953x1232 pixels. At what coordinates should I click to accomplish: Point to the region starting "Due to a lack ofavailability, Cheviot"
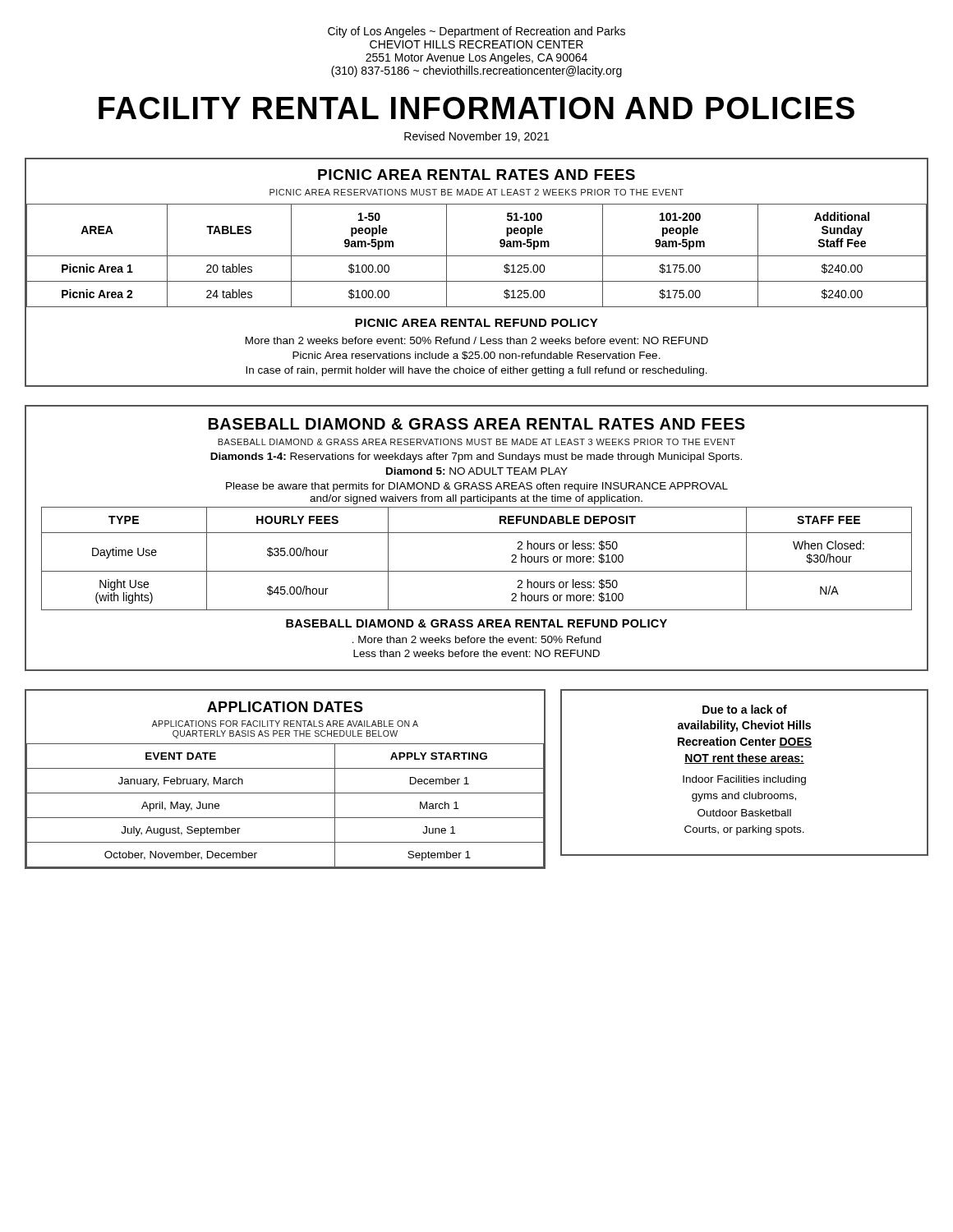pos(744,770)
